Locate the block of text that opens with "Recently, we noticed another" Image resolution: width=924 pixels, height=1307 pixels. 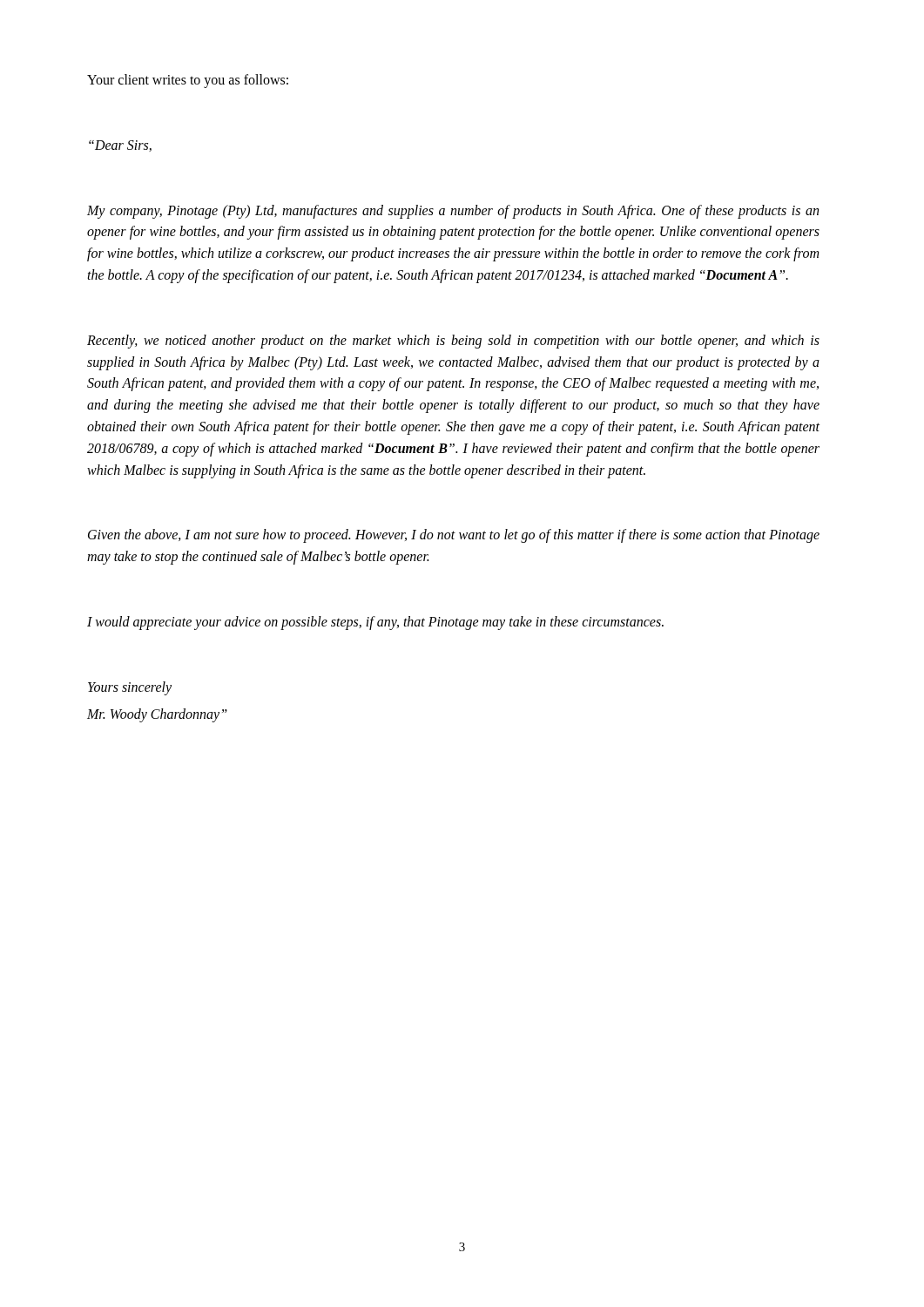click(453, 405)
